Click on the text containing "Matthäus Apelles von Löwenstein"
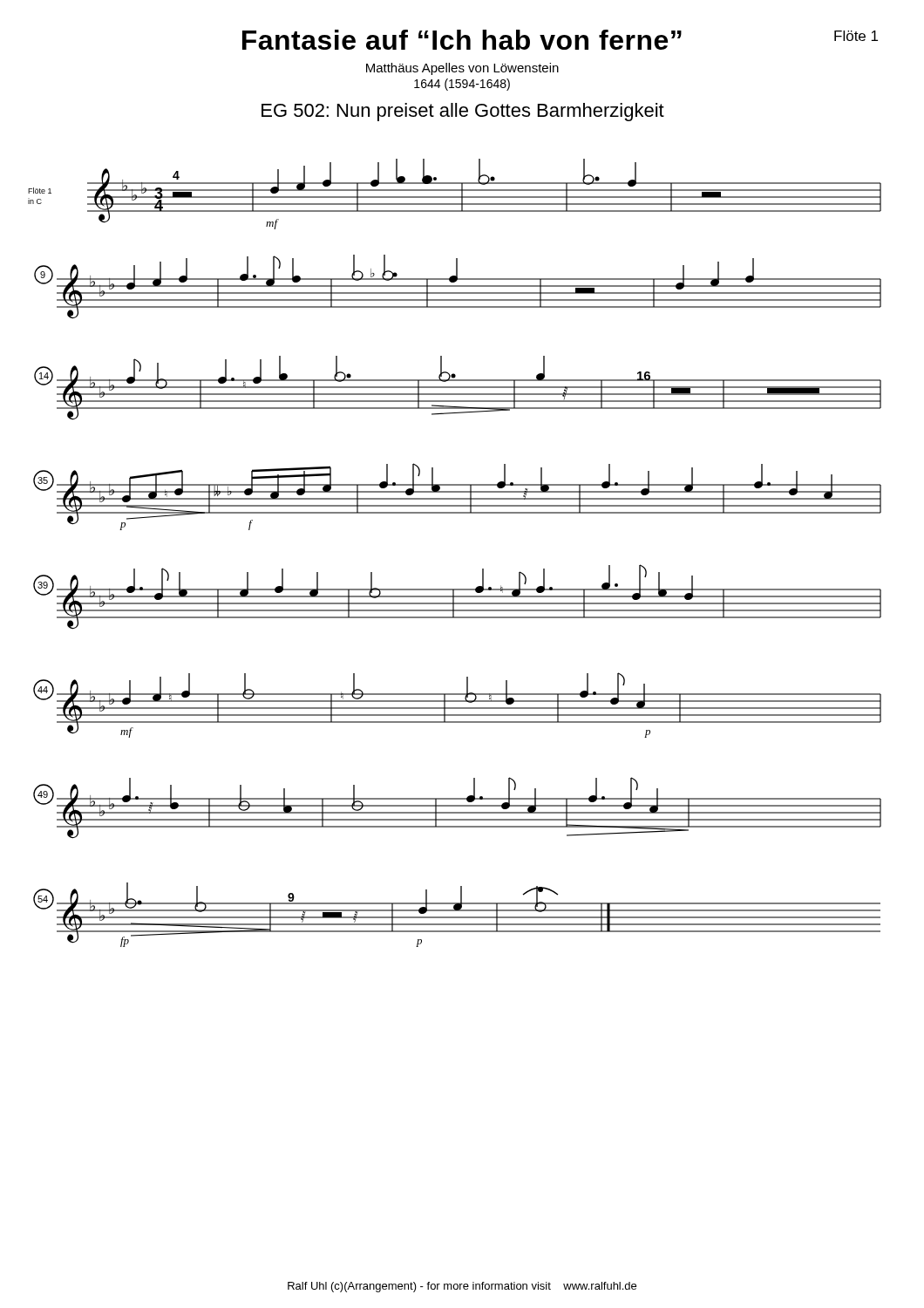924x1308 pixels. (462, 68)
